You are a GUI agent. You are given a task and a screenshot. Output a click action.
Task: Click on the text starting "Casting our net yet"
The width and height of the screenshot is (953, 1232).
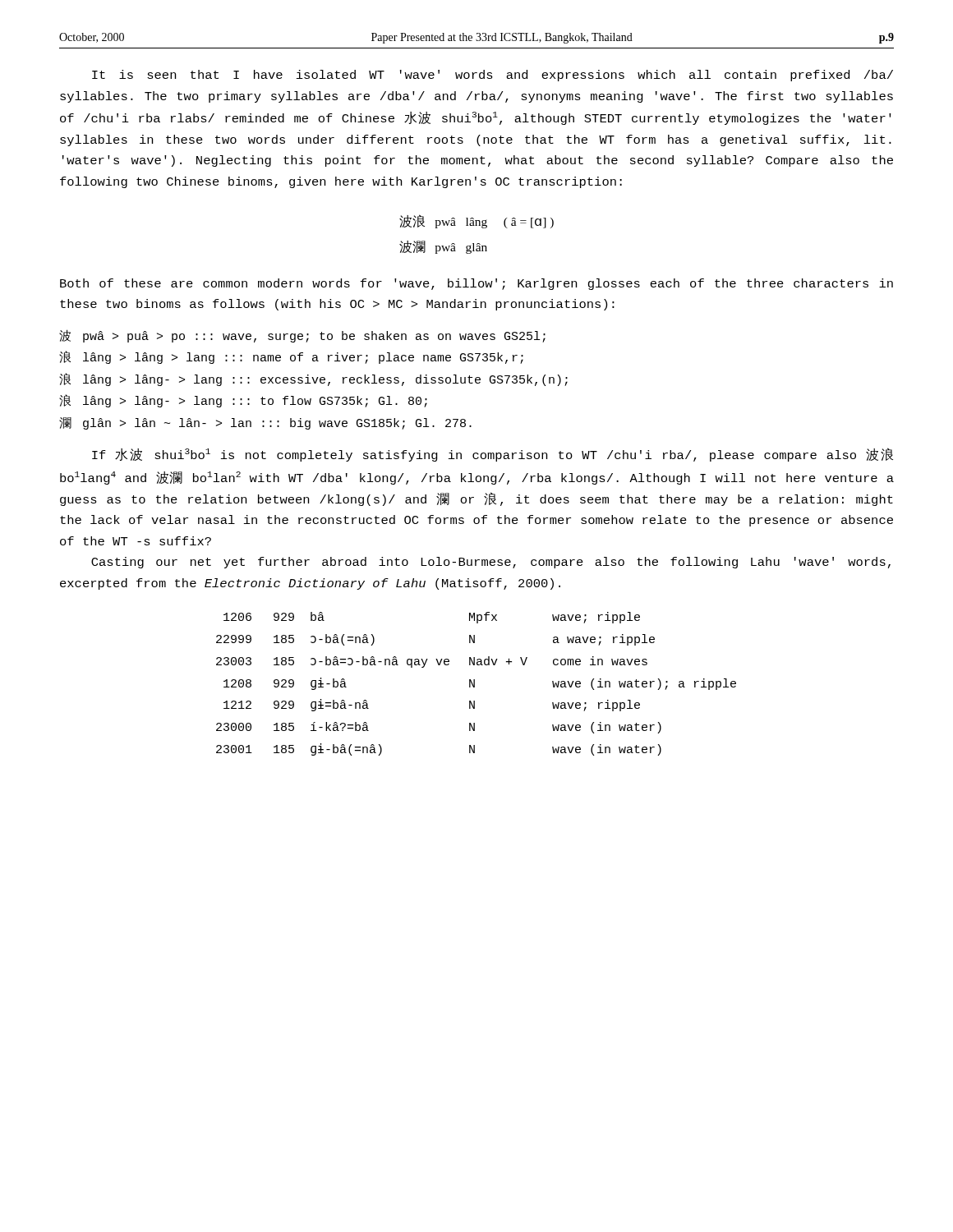(476, 574)
